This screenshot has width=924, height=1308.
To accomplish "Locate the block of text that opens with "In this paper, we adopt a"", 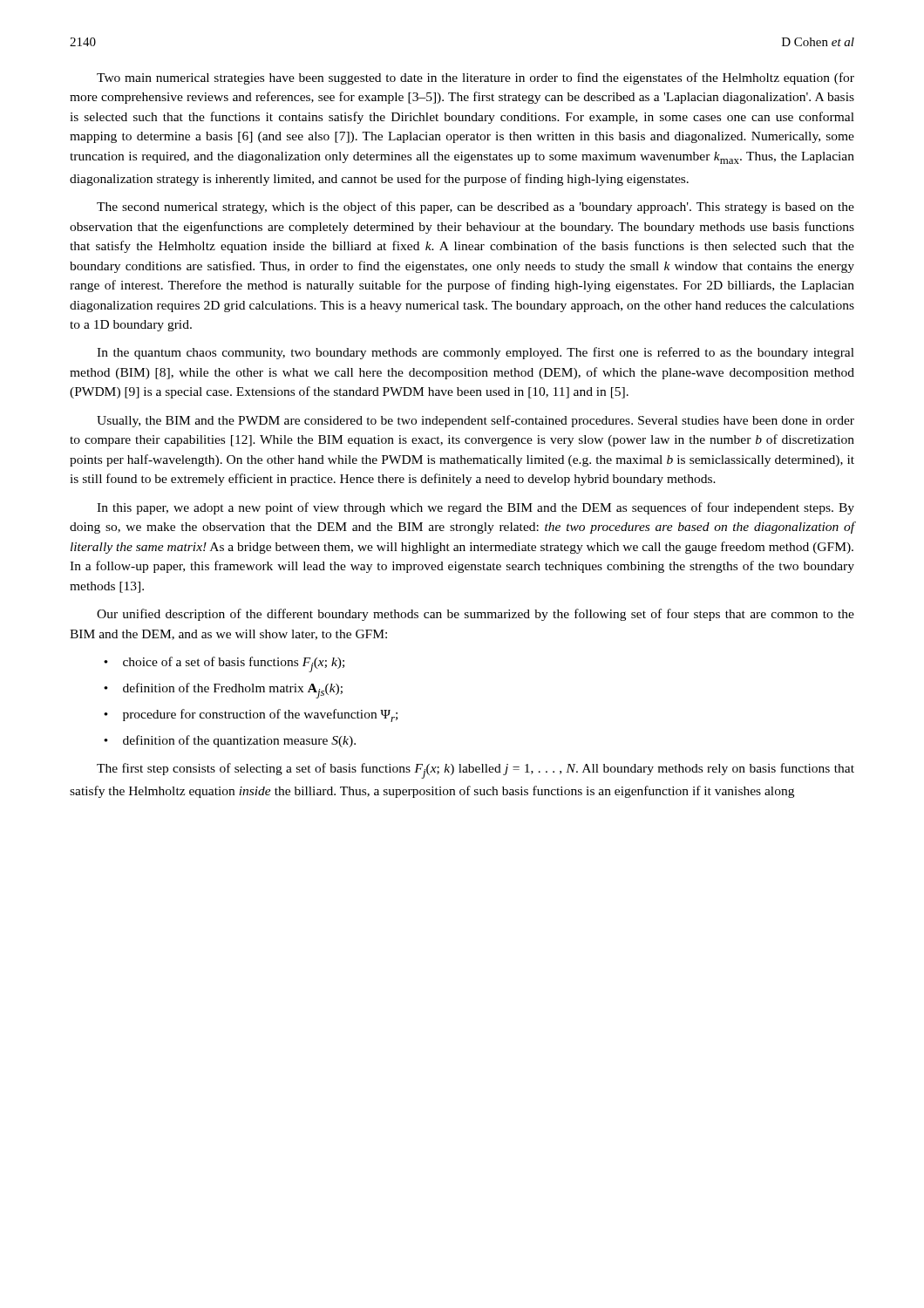I will pos(462,547).
